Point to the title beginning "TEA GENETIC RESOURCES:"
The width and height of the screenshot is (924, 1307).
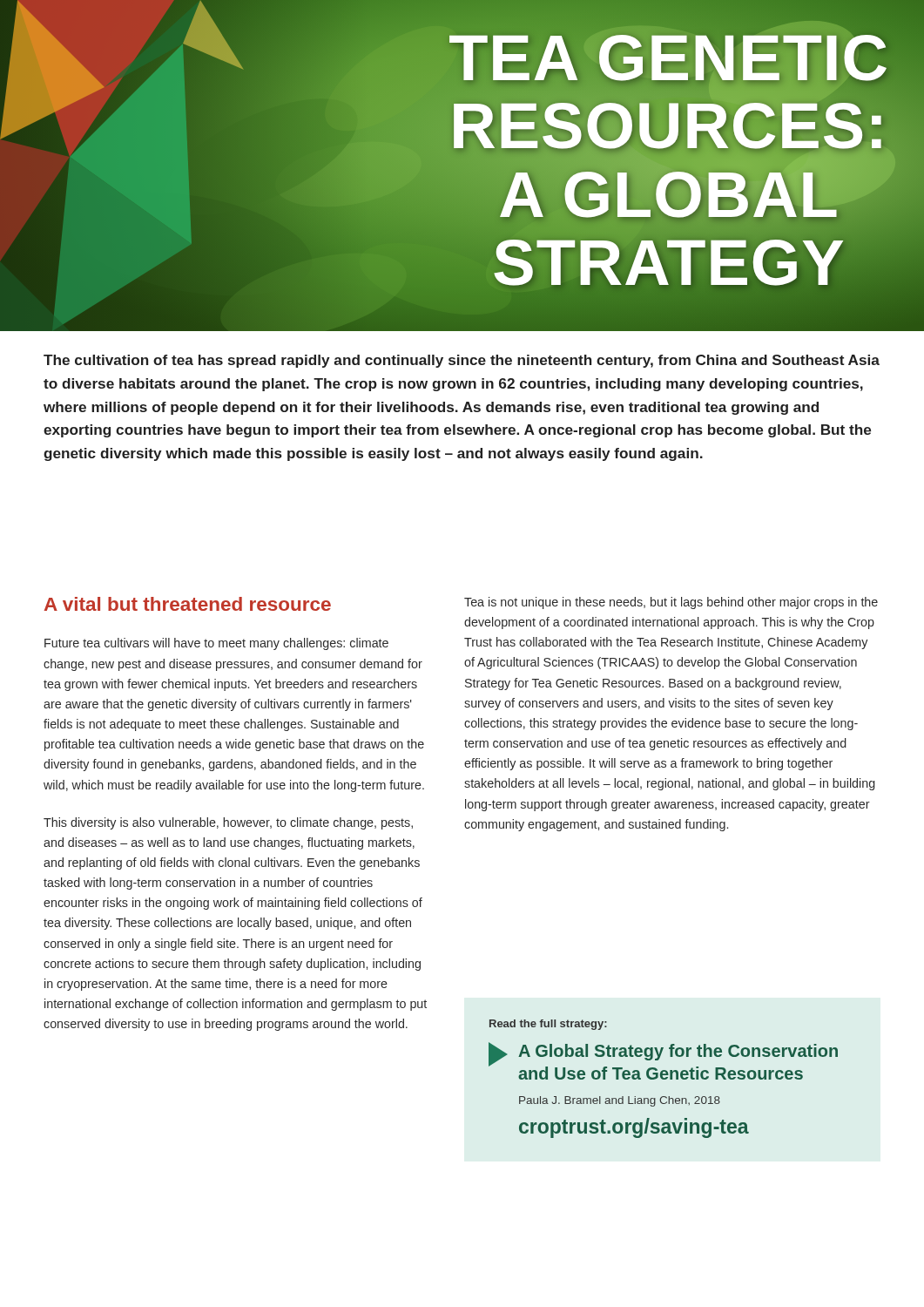pos(669,161)
